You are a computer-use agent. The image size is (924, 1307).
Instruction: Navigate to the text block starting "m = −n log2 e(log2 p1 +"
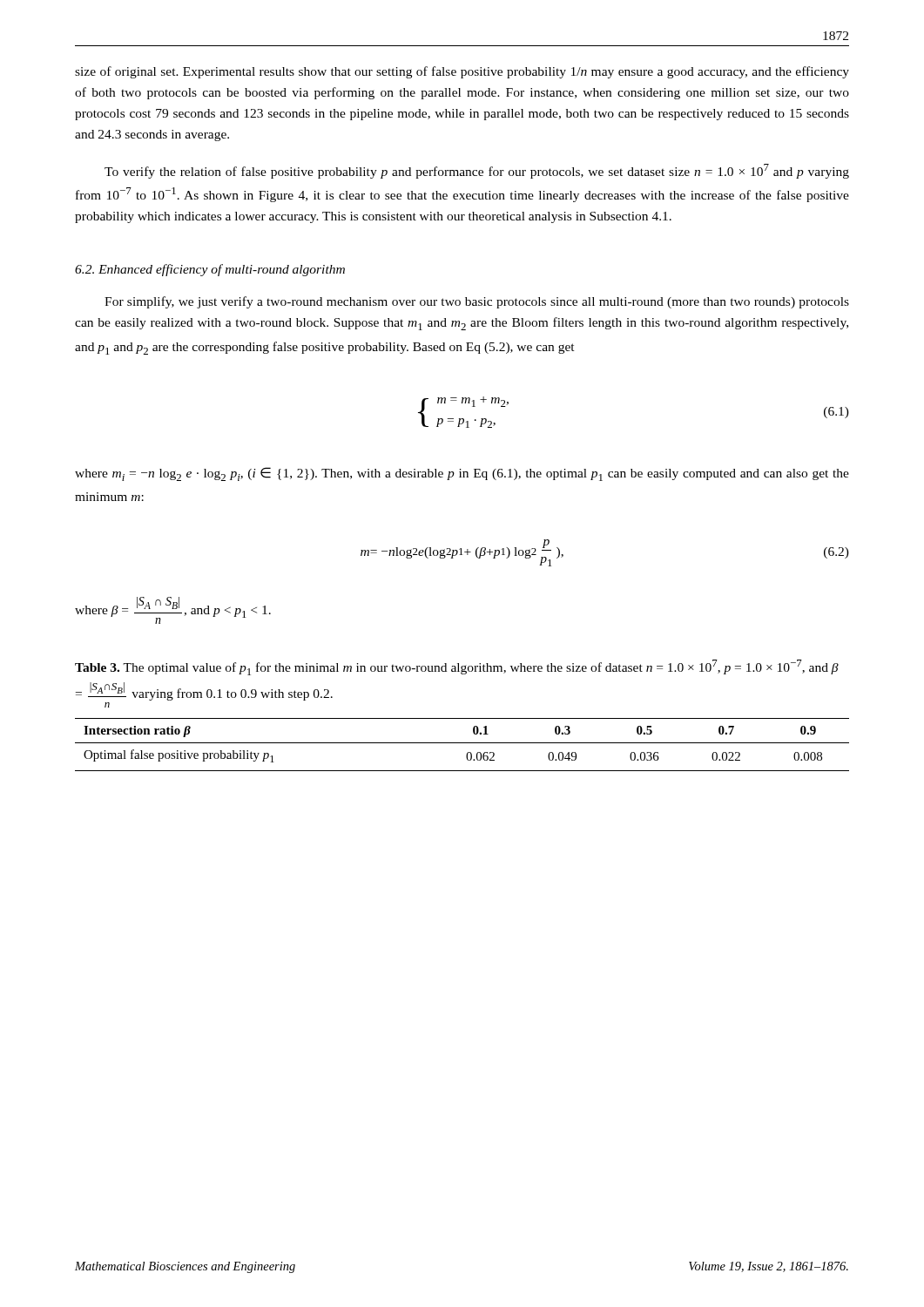(462, 551)
